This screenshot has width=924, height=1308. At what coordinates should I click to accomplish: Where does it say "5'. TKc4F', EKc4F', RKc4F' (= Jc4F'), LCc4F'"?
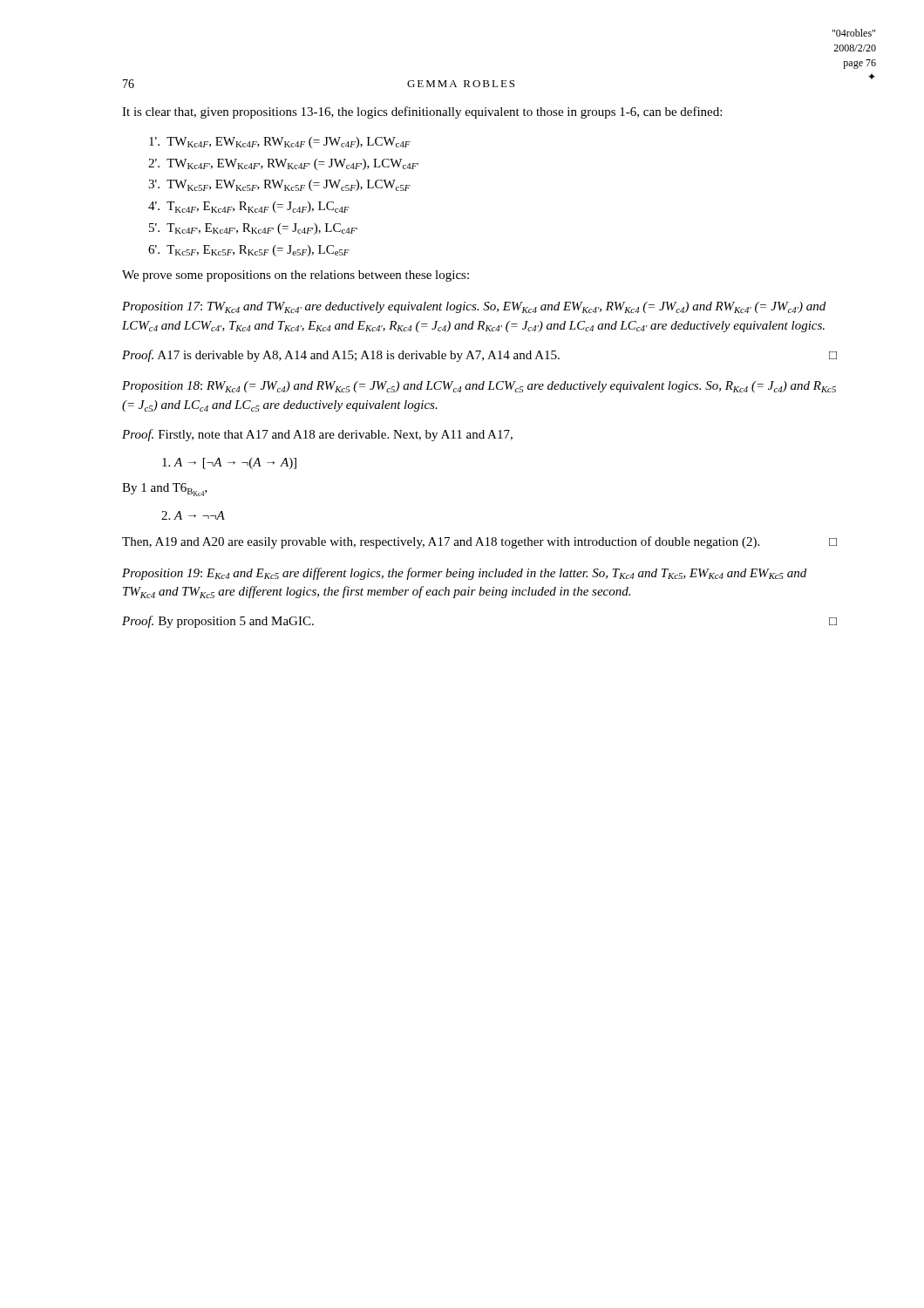253,228
